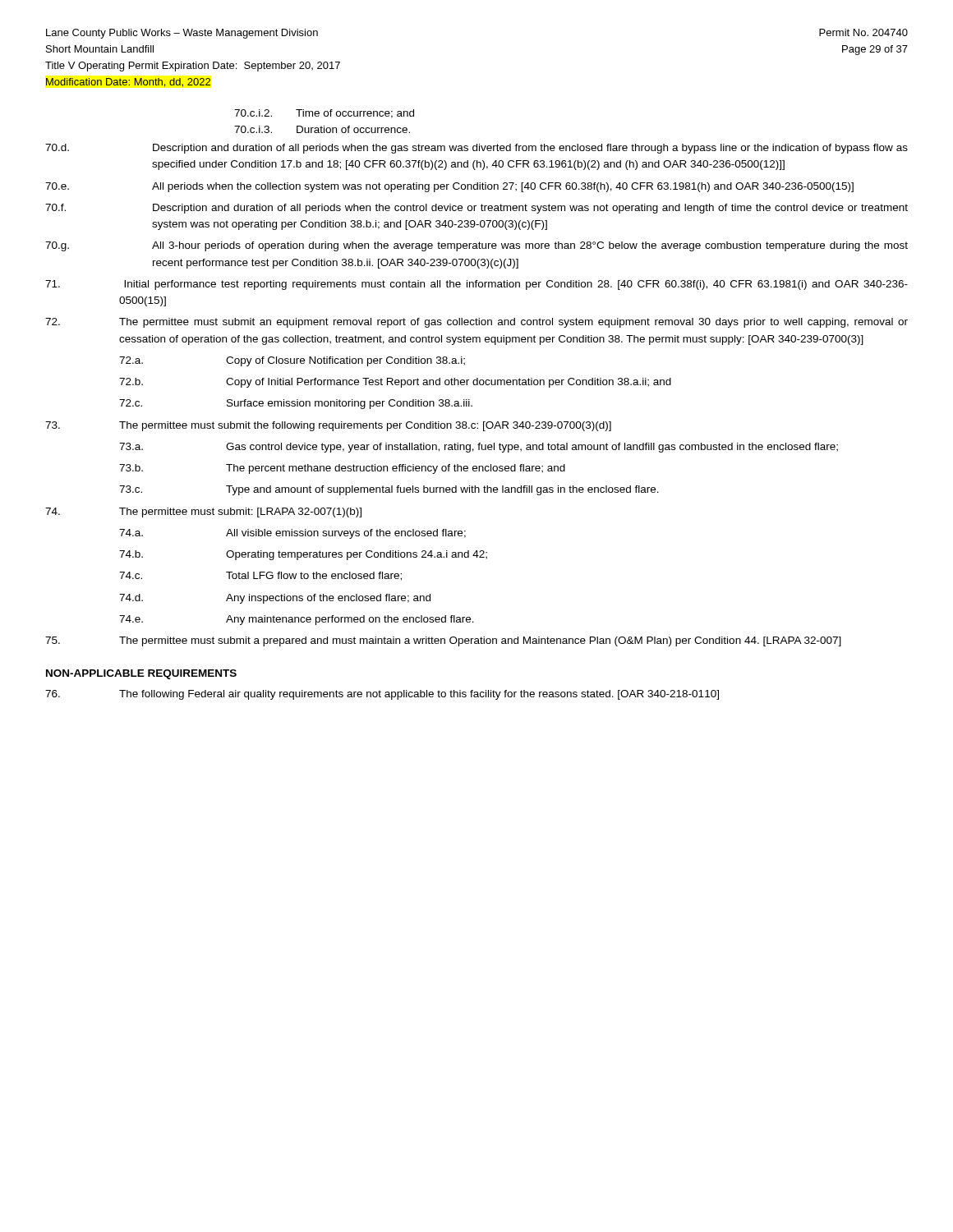The height and width of the screenshot is (1232, 953).
Task: Point to the region starting "73. The permittee must submit the following requirements"
Action: [476, 425]
